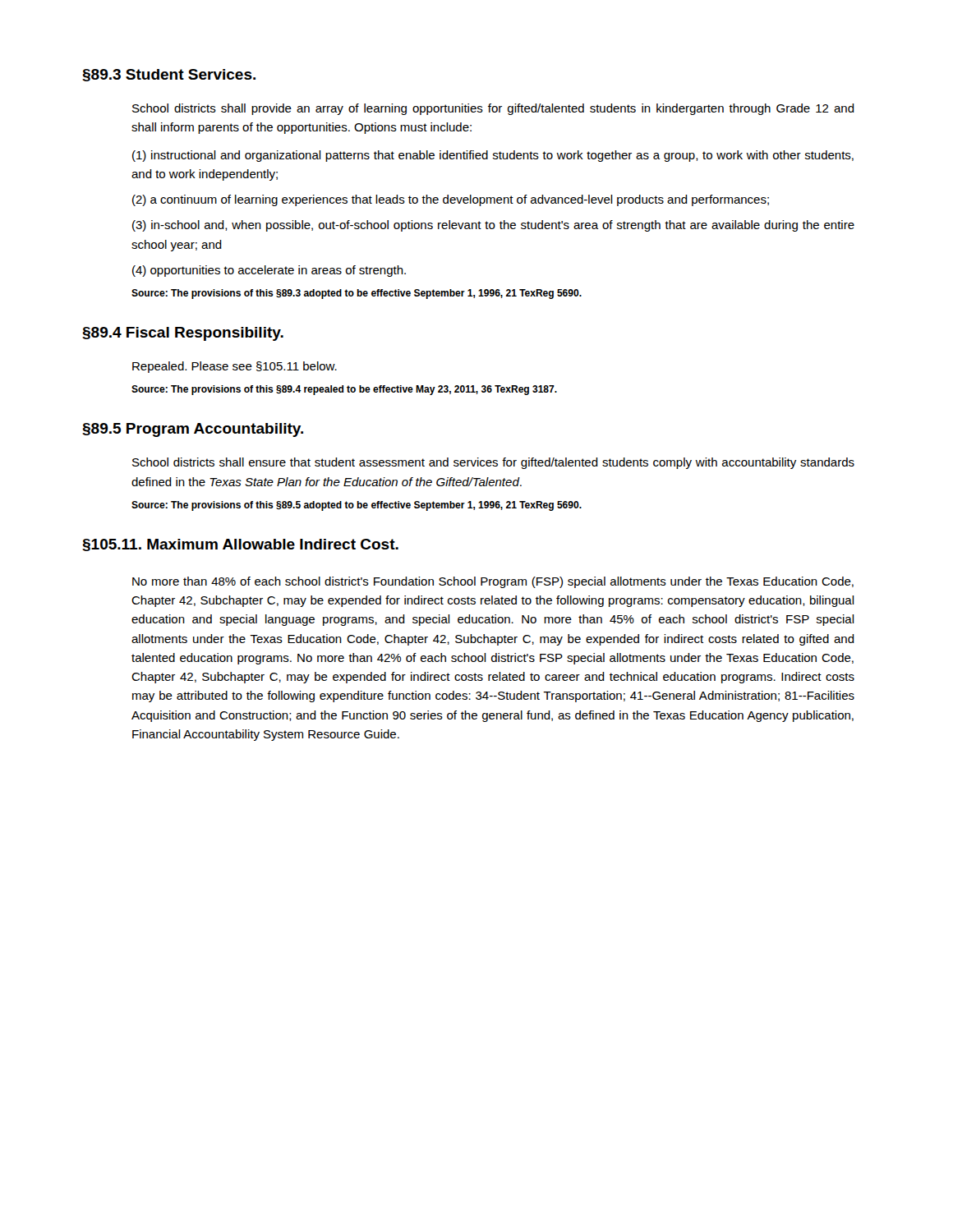This screenshot has width=953, height=1232.
Task: Select the passage starting "§89.5 Program Accountability."
Action: click(193, 428)
